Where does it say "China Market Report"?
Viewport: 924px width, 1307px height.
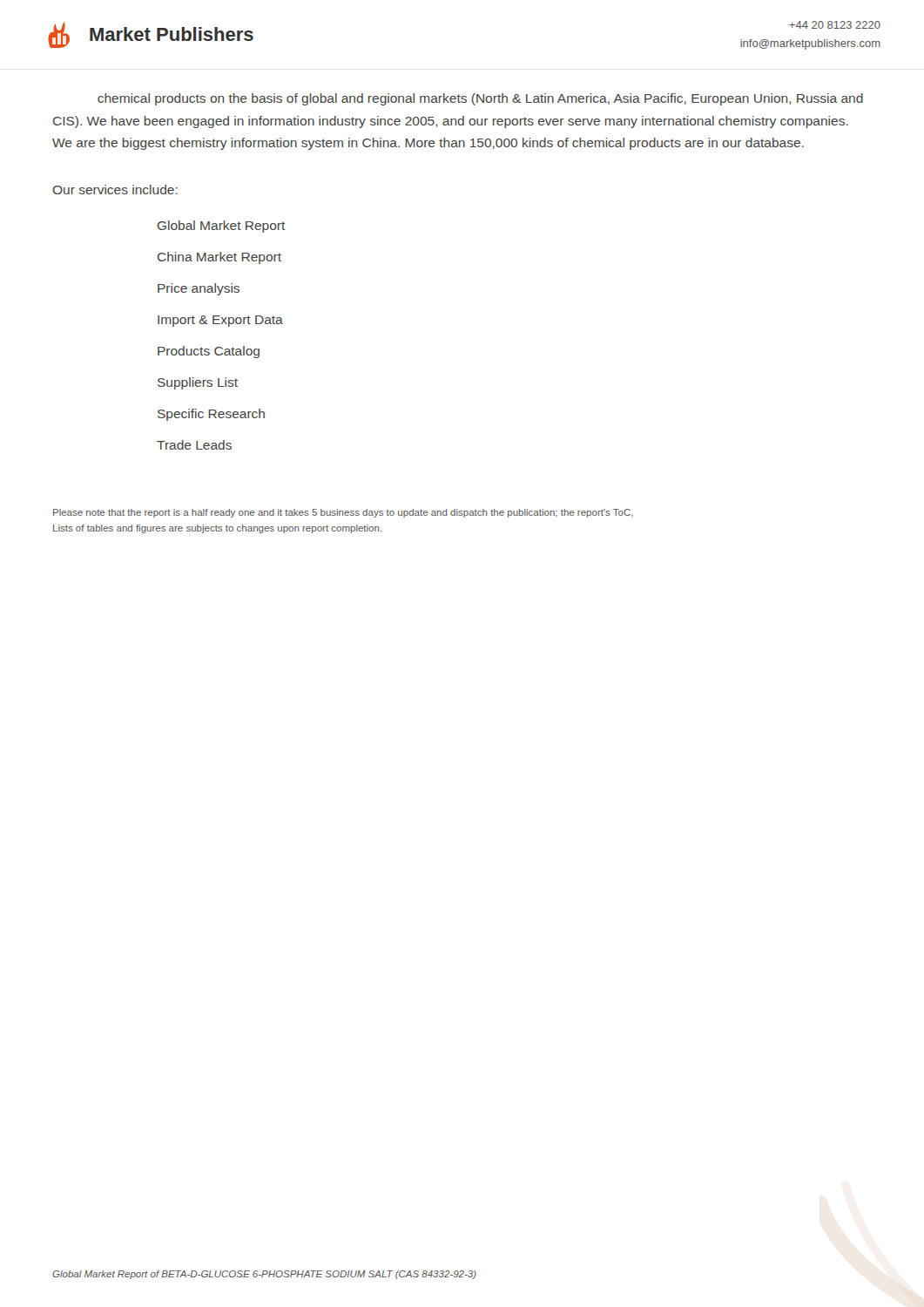(x=219, y=257)
